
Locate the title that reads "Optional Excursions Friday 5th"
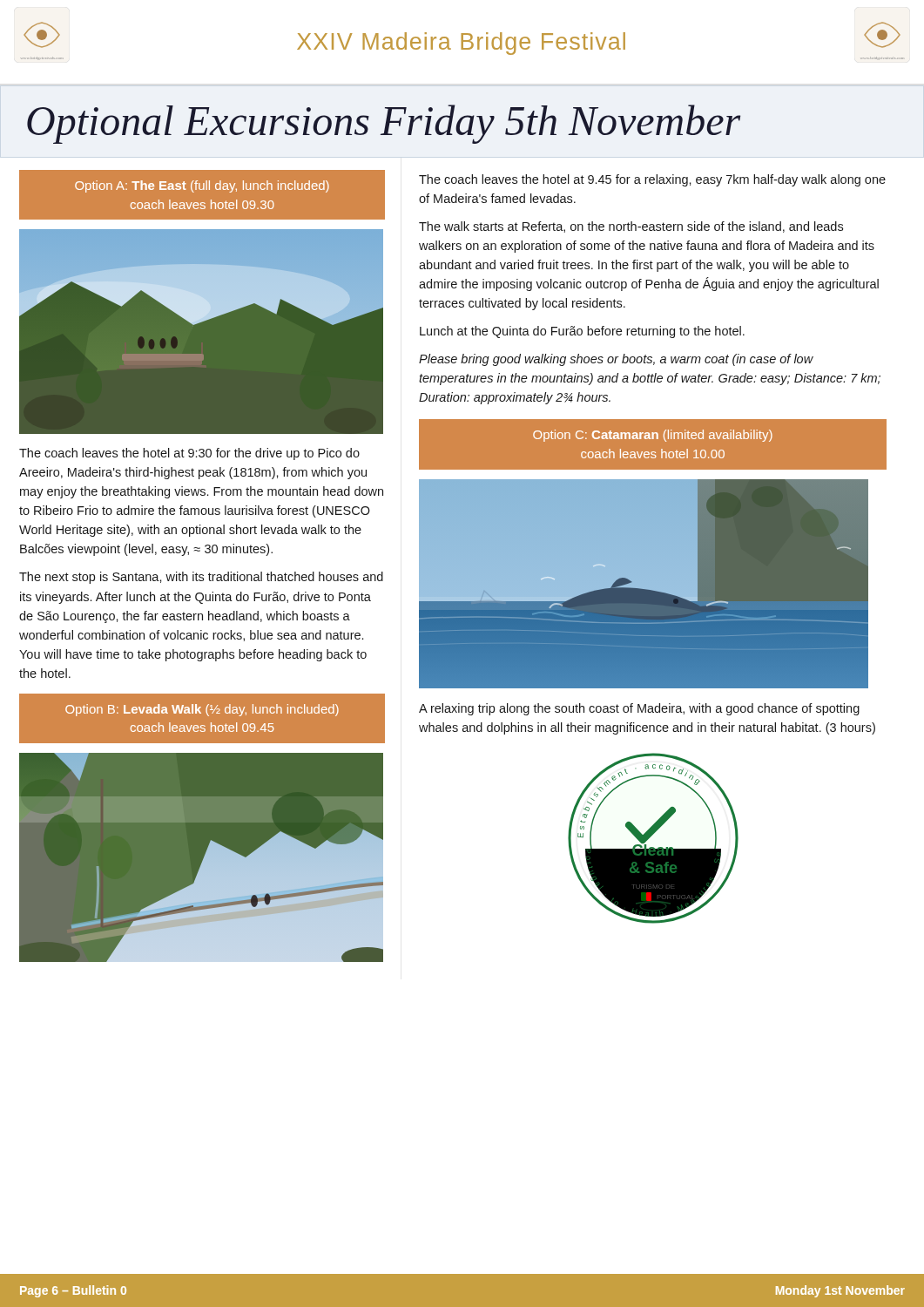[462, 121]
